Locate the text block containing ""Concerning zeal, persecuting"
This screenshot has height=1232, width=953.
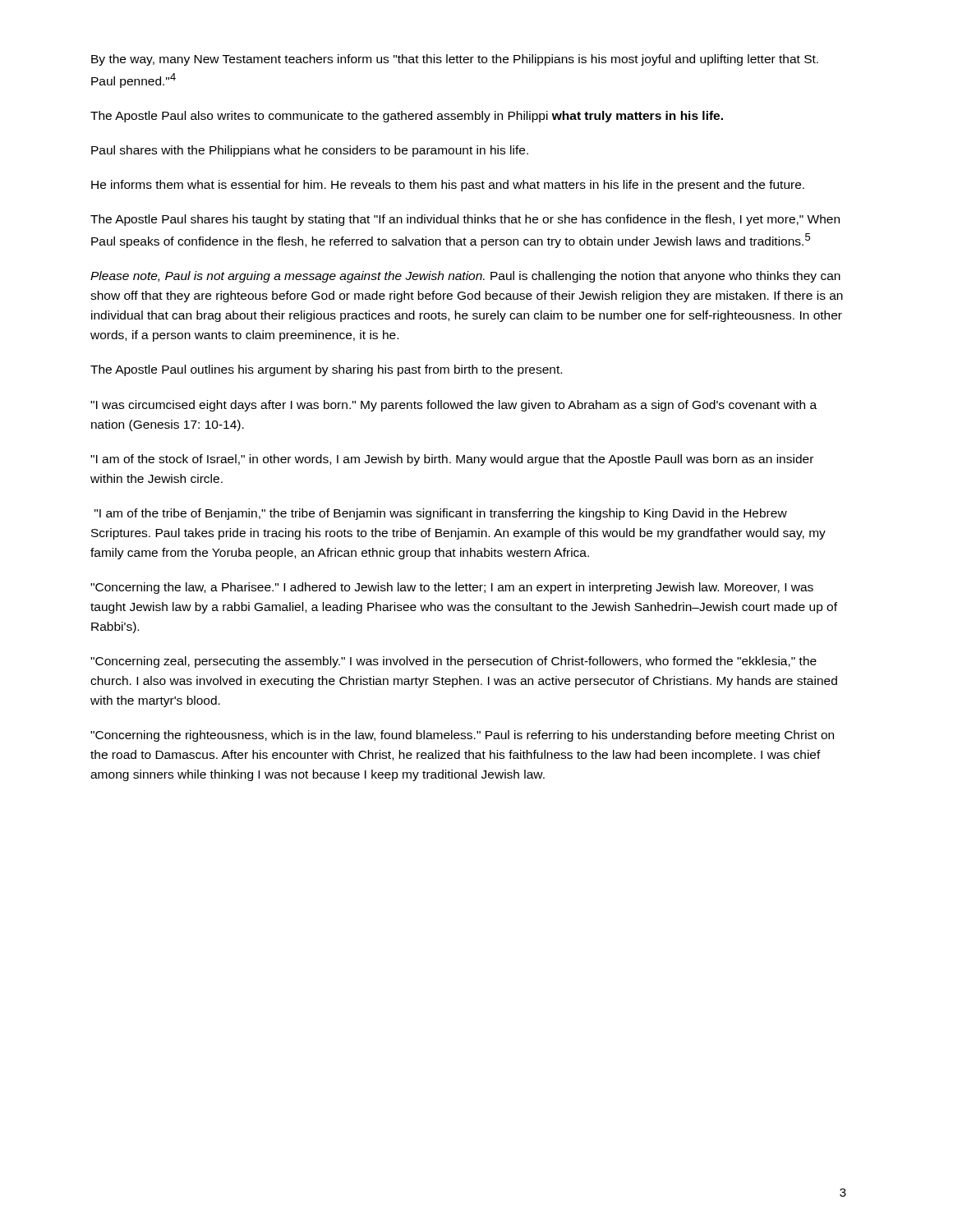pyautogui.click(x=464, y=680)
